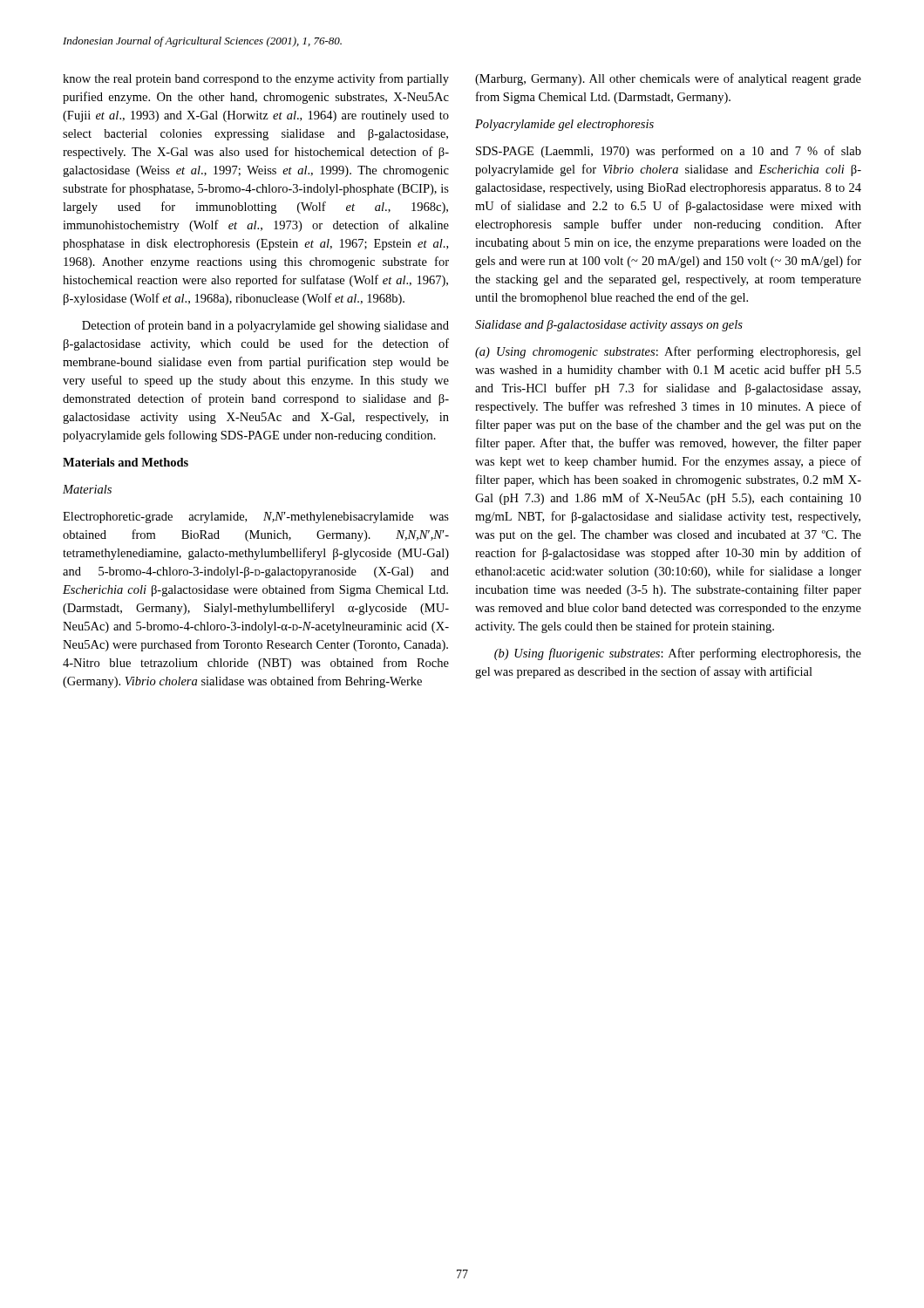Find the text block with the text "Detection of protein band in a"

pyautogui.click(x=256, y=381)
